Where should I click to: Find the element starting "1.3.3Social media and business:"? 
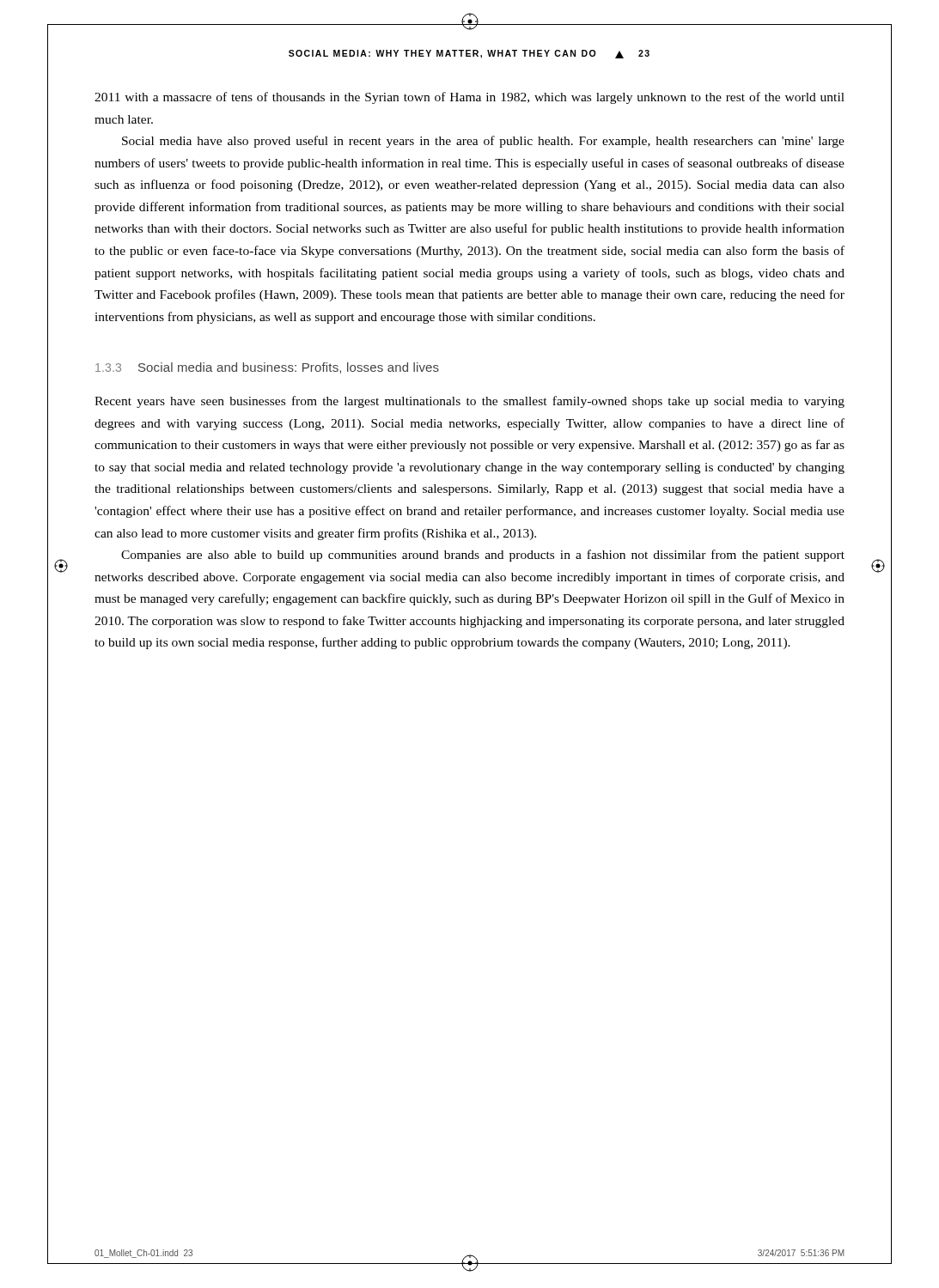267,367
